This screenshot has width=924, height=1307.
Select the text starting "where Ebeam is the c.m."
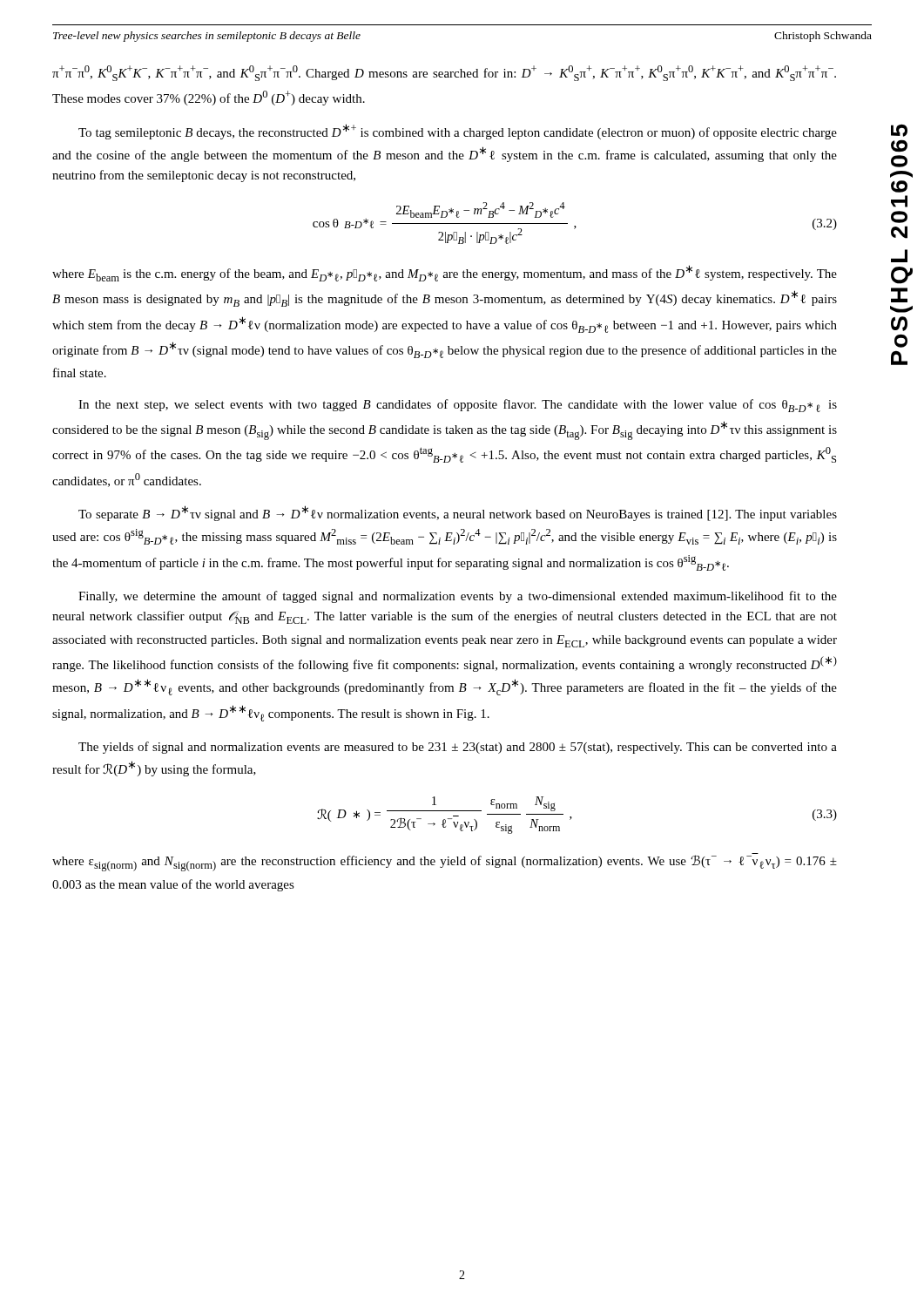(445, 322)
